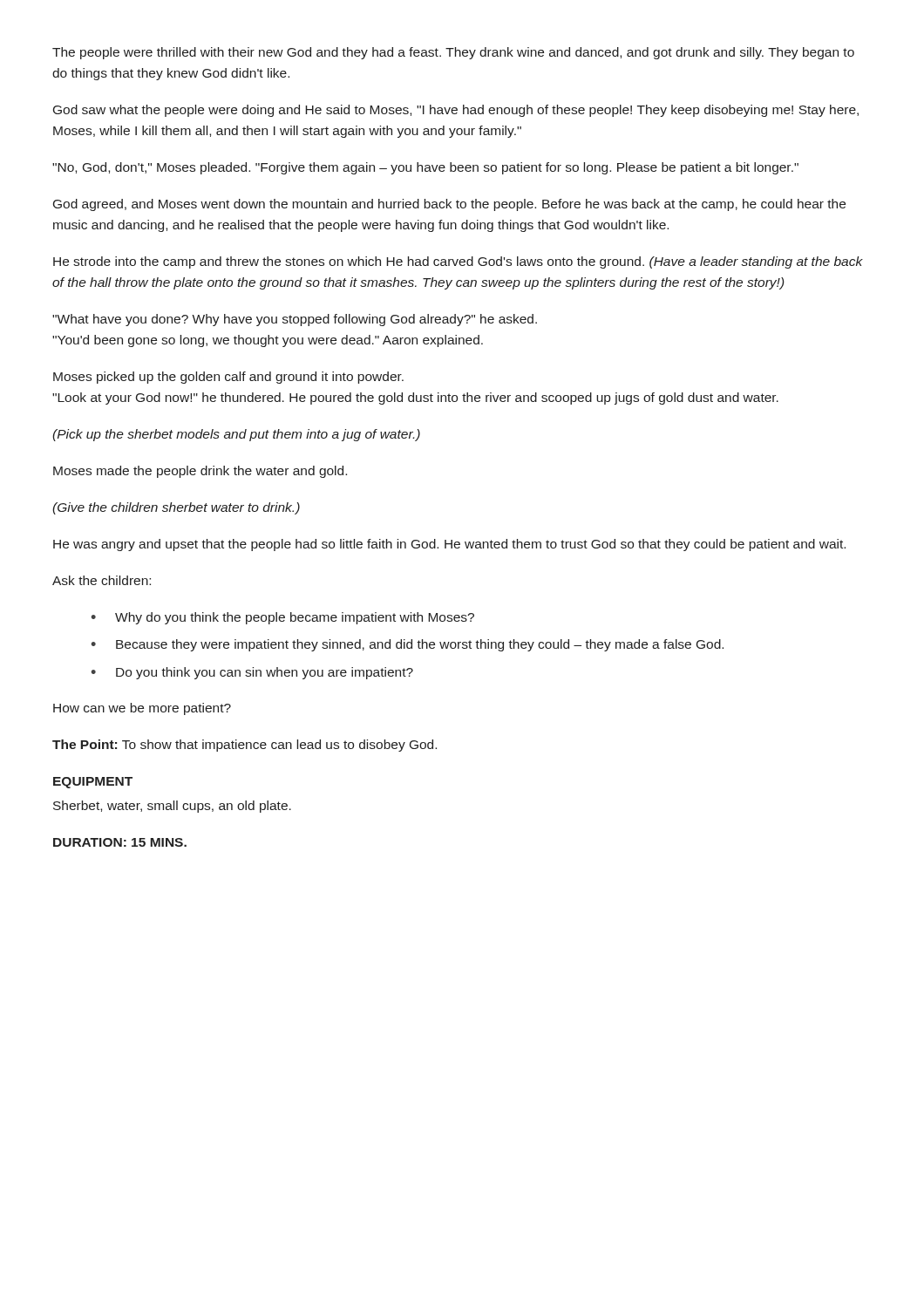Navigate to the text block starting "(Pick up the sherbet"
The image size is (924, 1308).
[x=236, y=434]
